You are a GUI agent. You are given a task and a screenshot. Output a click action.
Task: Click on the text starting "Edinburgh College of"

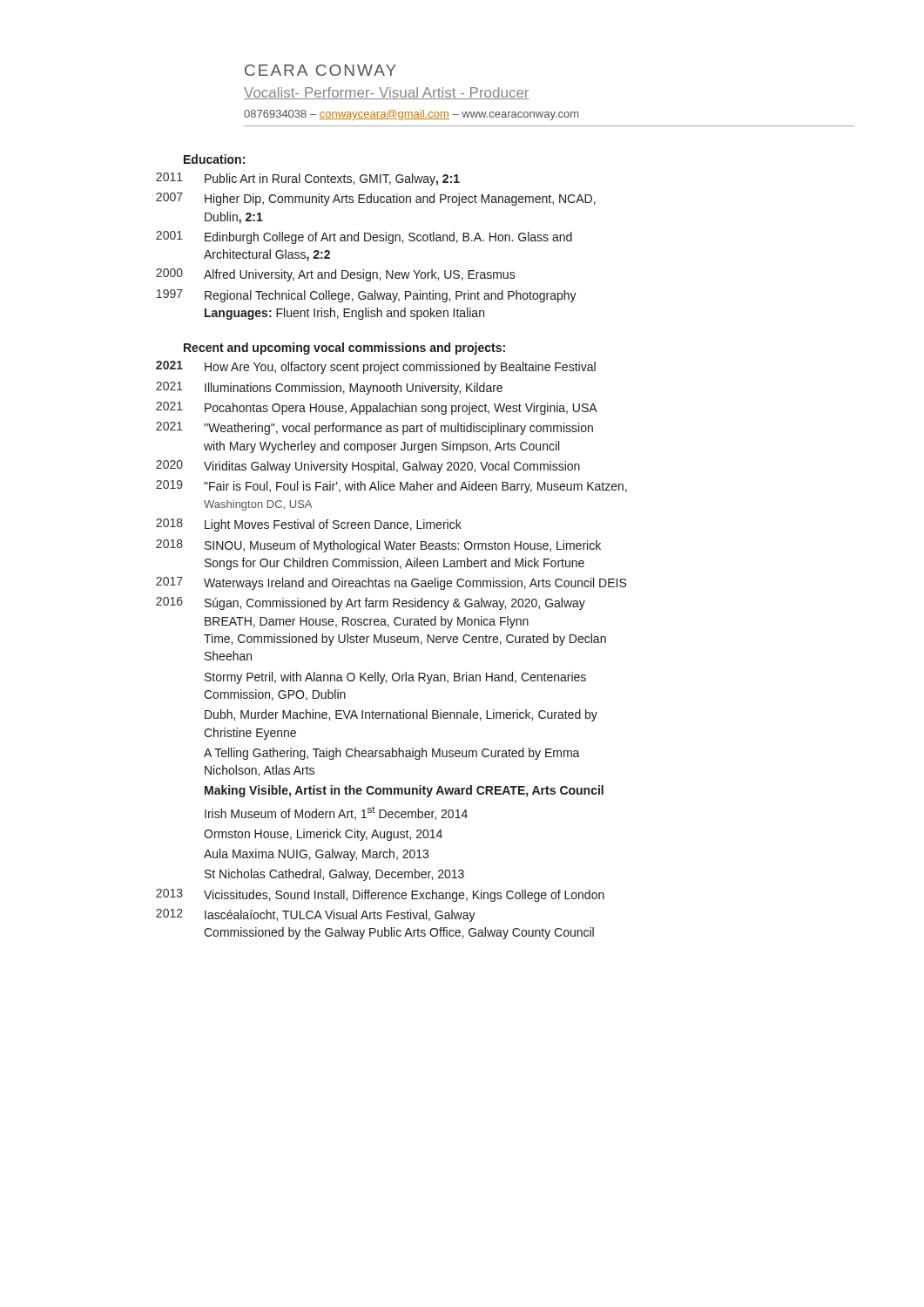point(388,246)
